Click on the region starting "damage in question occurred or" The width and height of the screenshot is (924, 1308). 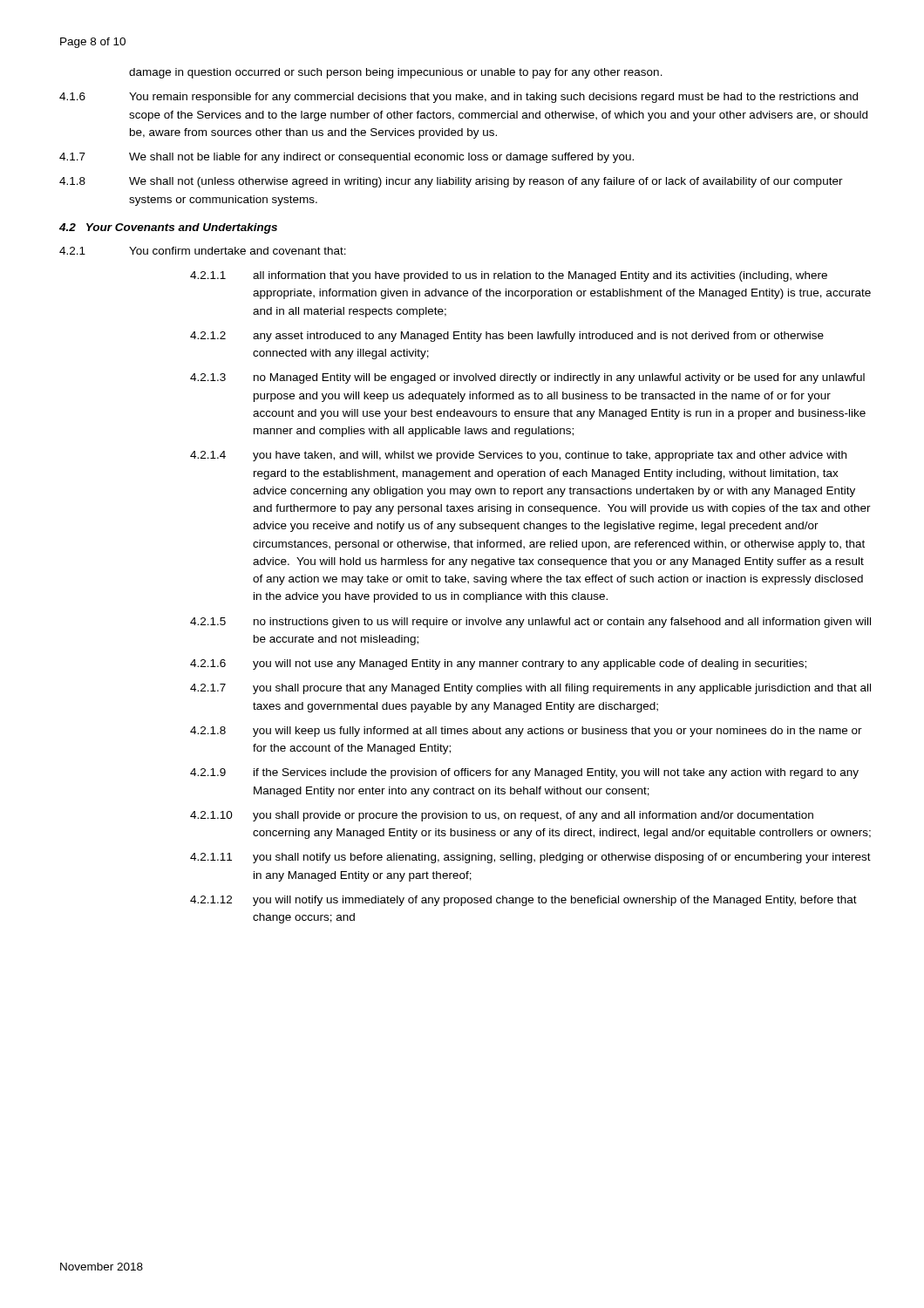[396, 72]
